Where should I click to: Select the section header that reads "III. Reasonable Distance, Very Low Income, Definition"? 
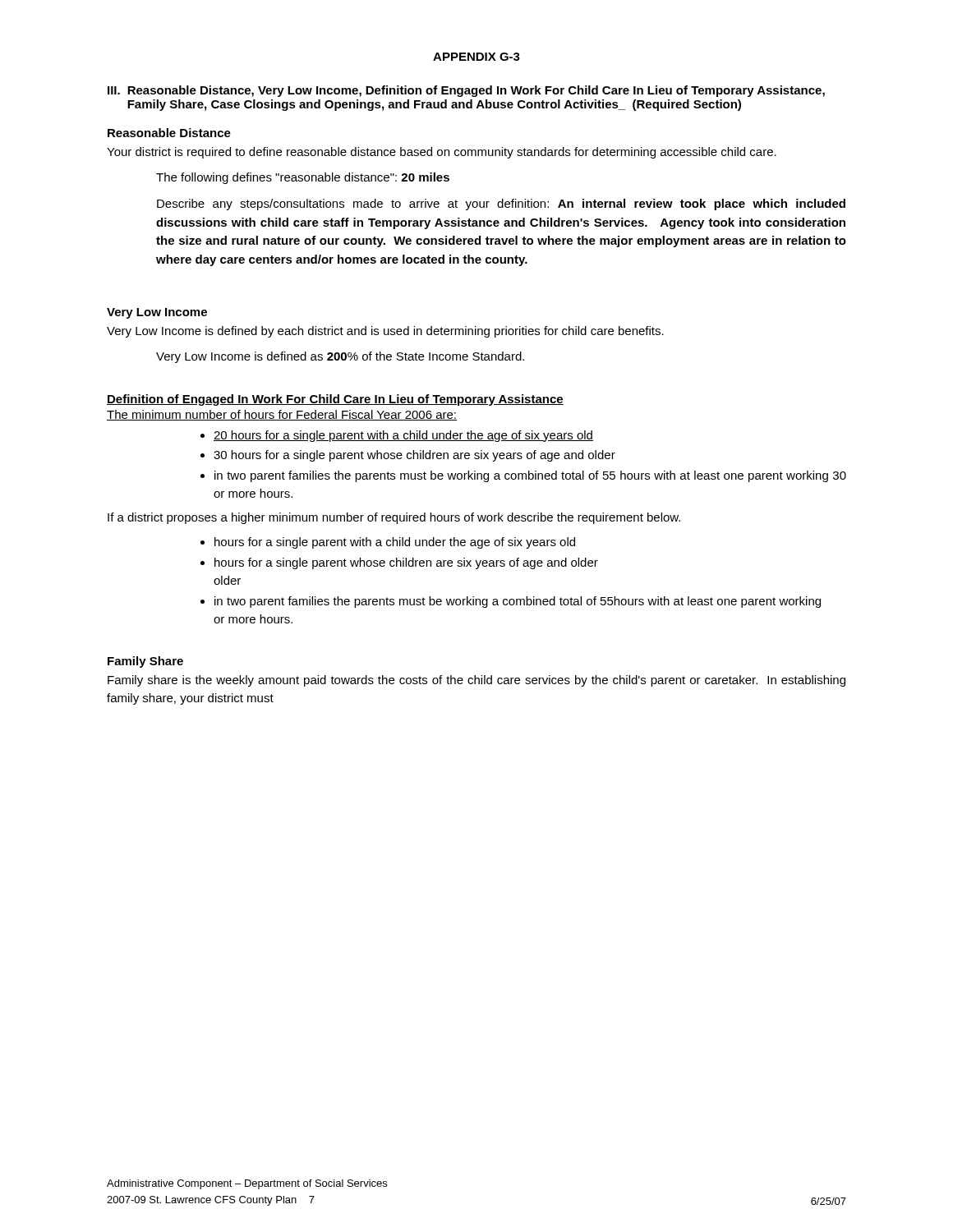(x=476, y=97)
